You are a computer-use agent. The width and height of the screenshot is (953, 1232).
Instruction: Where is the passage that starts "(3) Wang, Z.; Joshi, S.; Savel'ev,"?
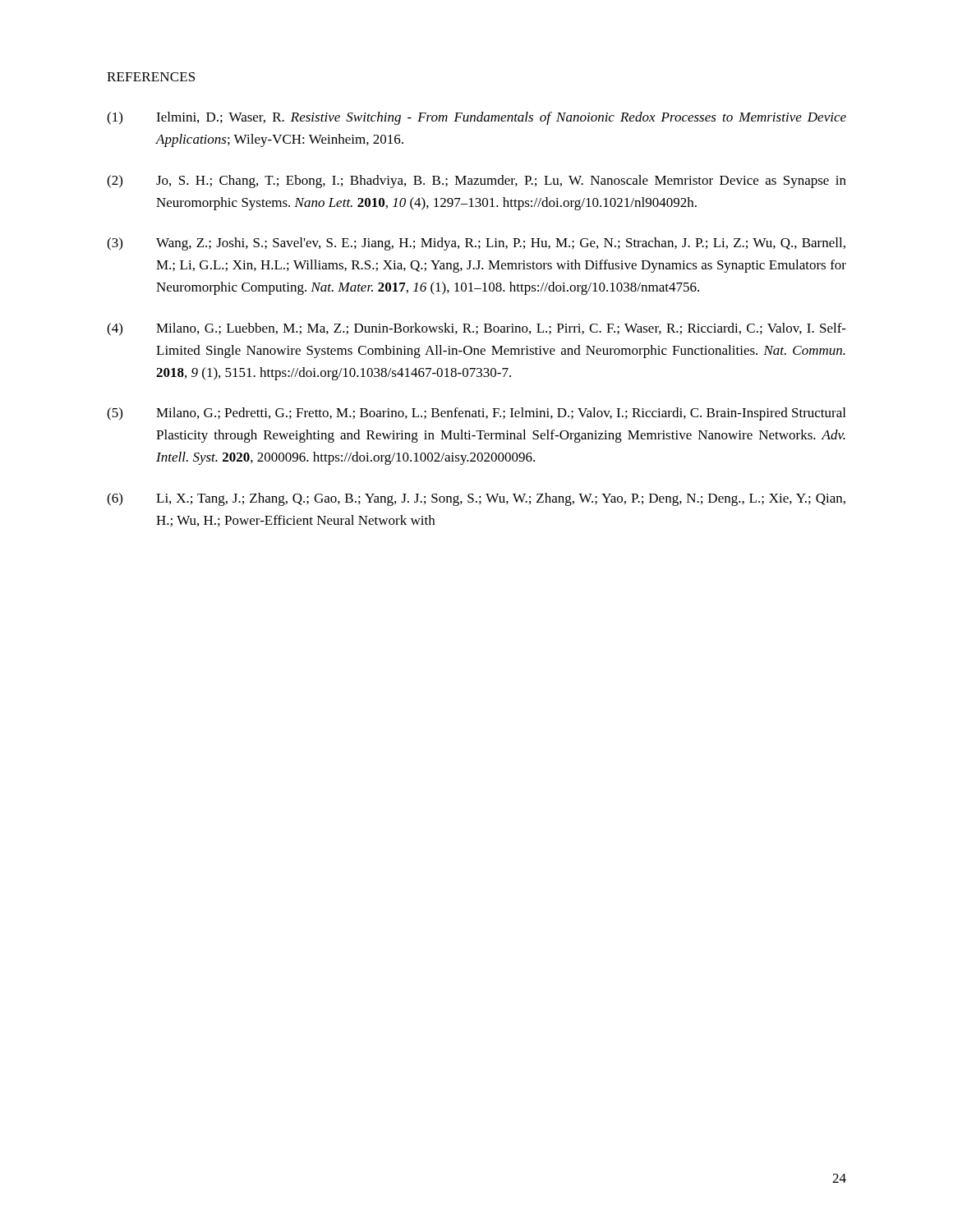(x=476, y=265)
